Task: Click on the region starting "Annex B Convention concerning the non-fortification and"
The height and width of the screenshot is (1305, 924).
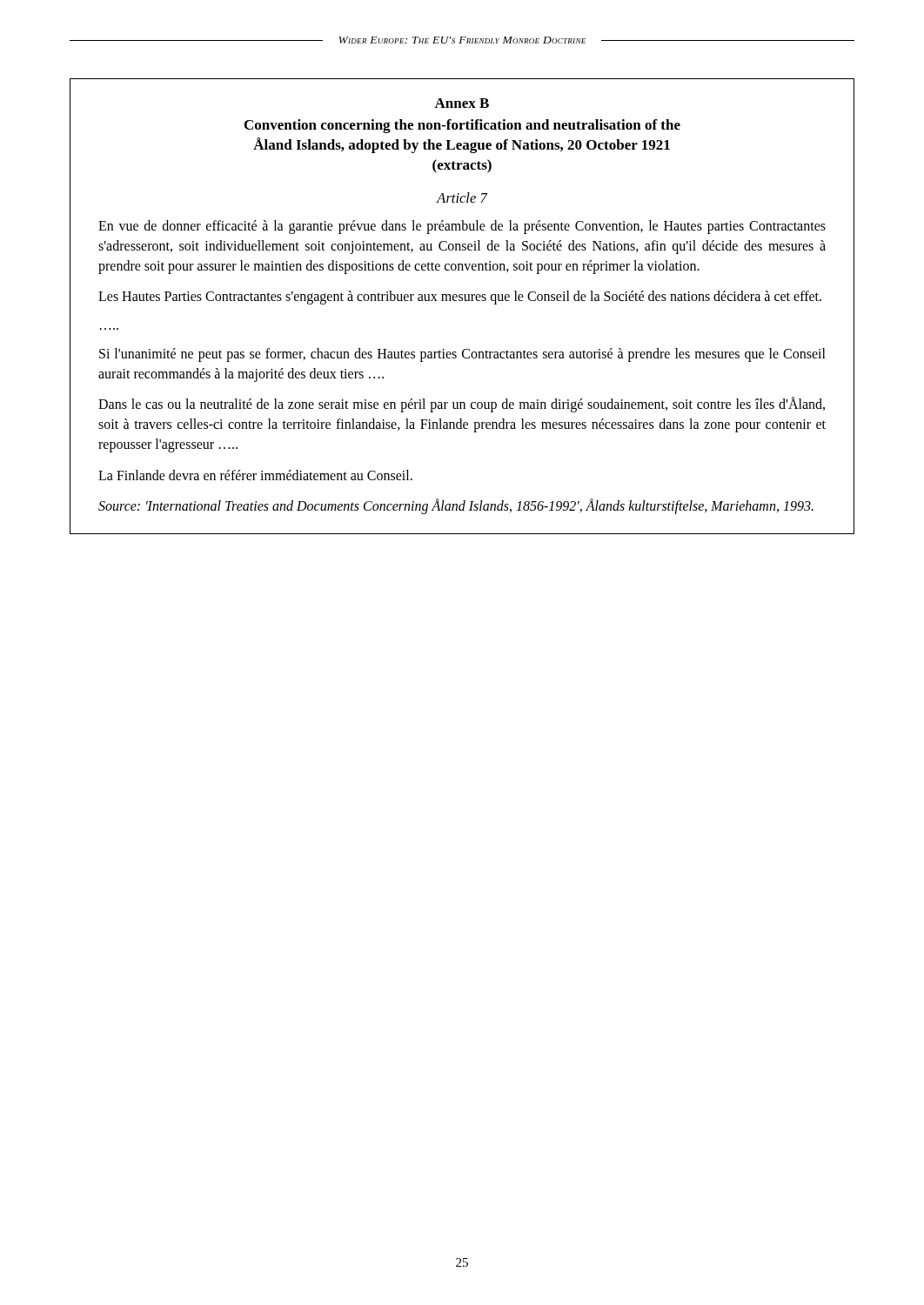Action: click(462, 135)
